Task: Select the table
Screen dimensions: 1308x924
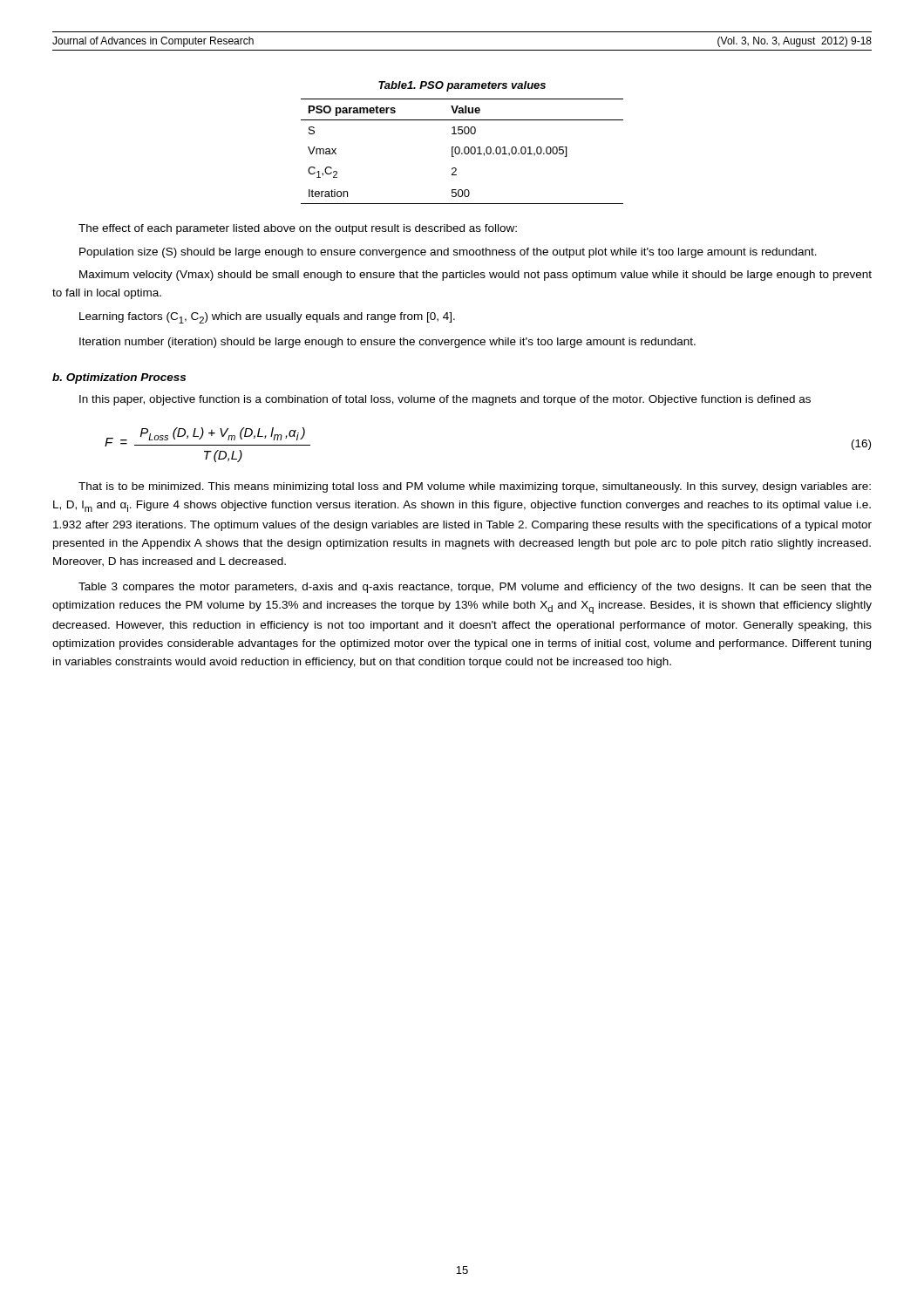Action: coord(462,151)
